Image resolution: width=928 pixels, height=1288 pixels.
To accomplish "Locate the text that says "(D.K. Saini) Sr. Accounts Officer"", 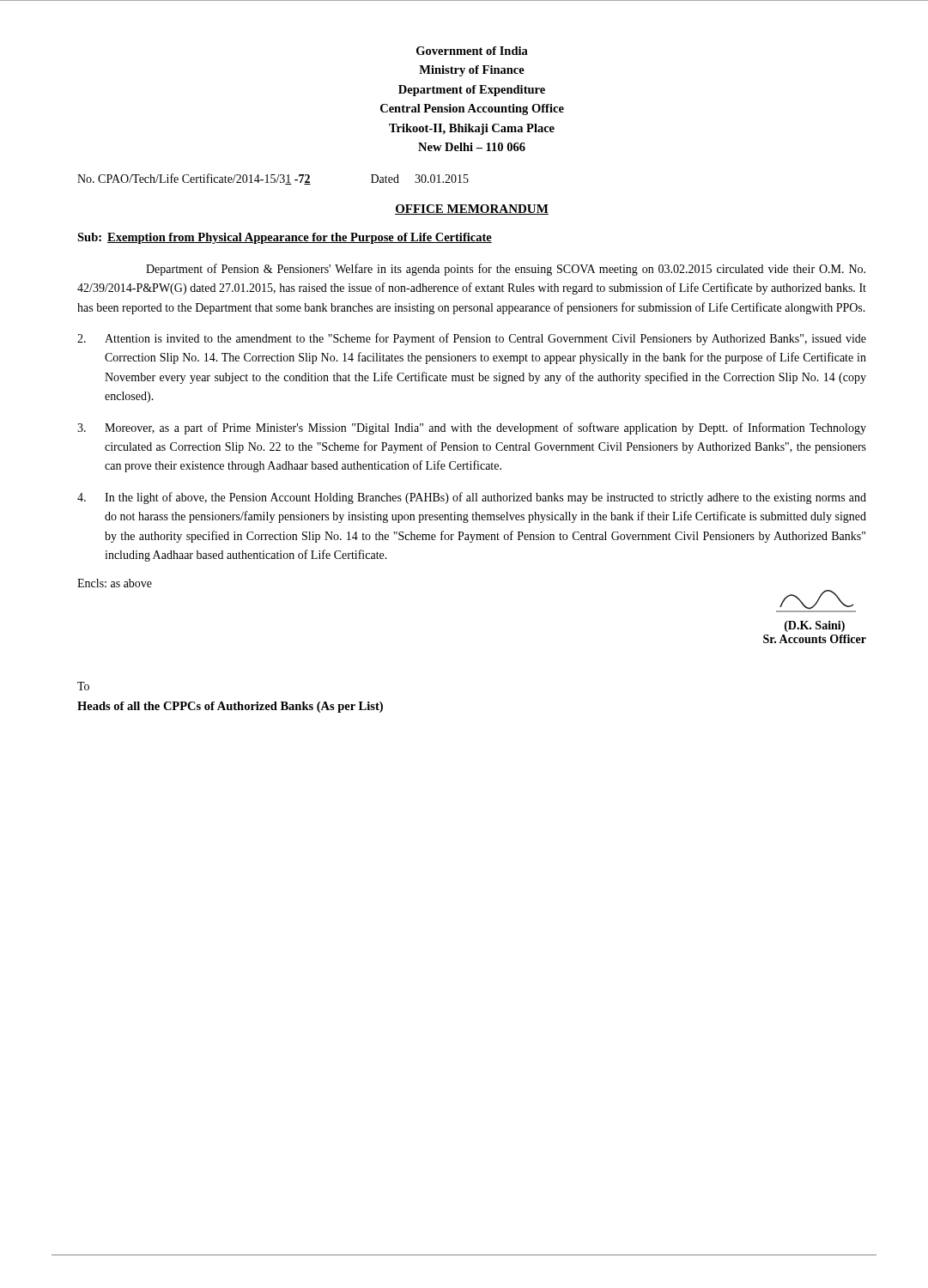I will (815, 612).
